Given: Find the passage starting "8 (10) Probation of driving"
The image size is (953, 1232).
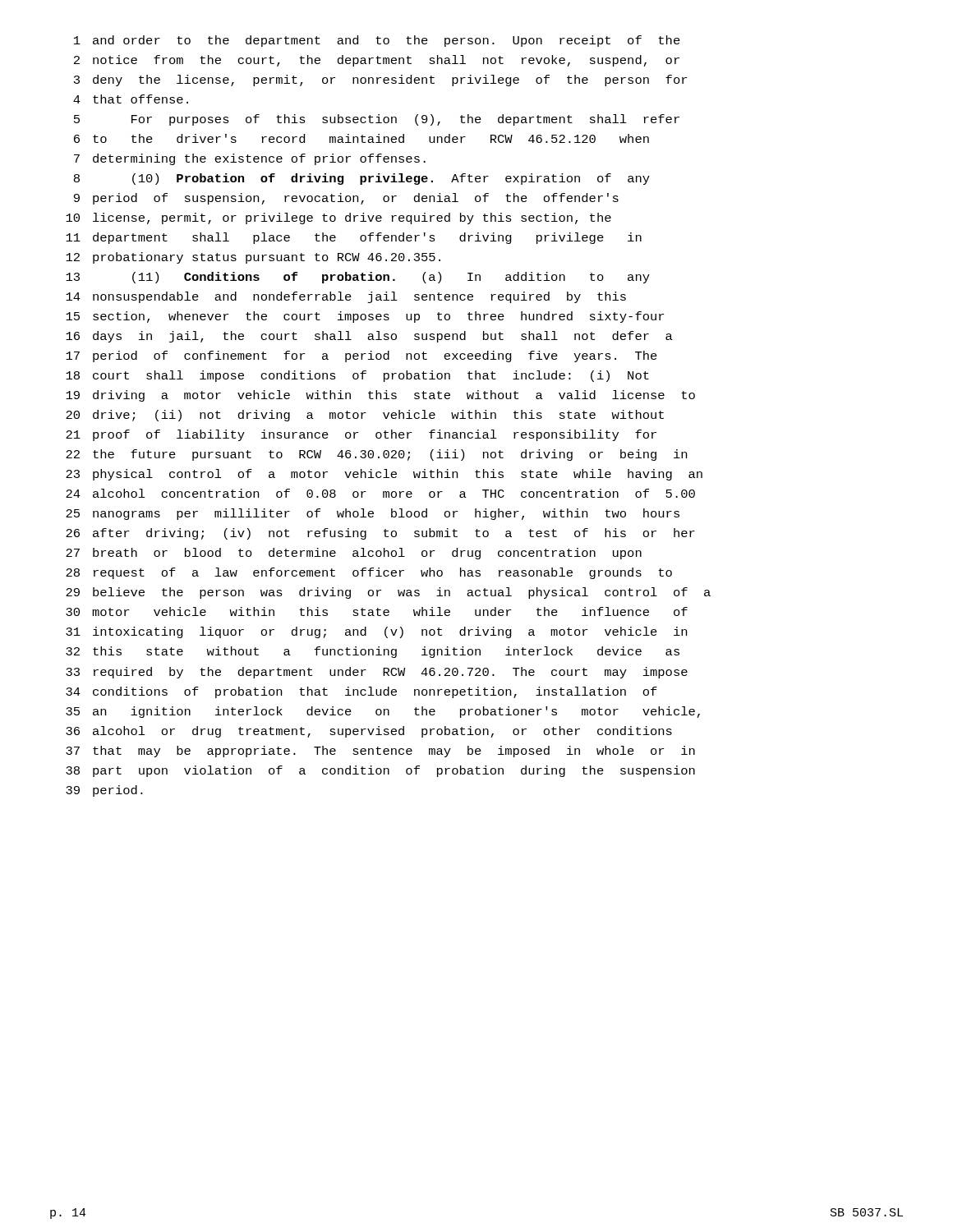Looking at the screenshot, I should (x=476, y=219).
